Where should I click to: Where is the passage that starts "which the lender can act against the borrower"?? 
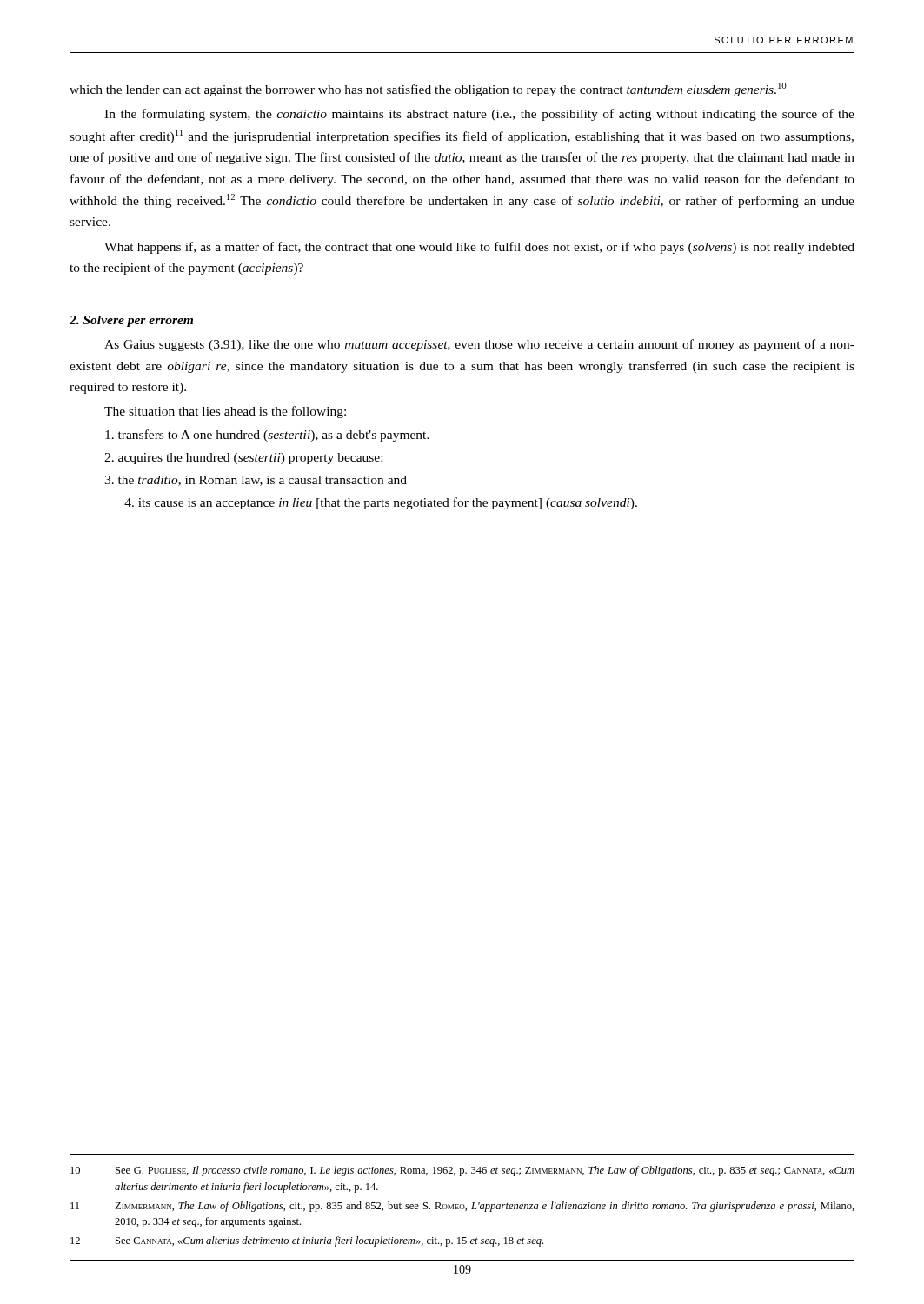pos(428,88)
